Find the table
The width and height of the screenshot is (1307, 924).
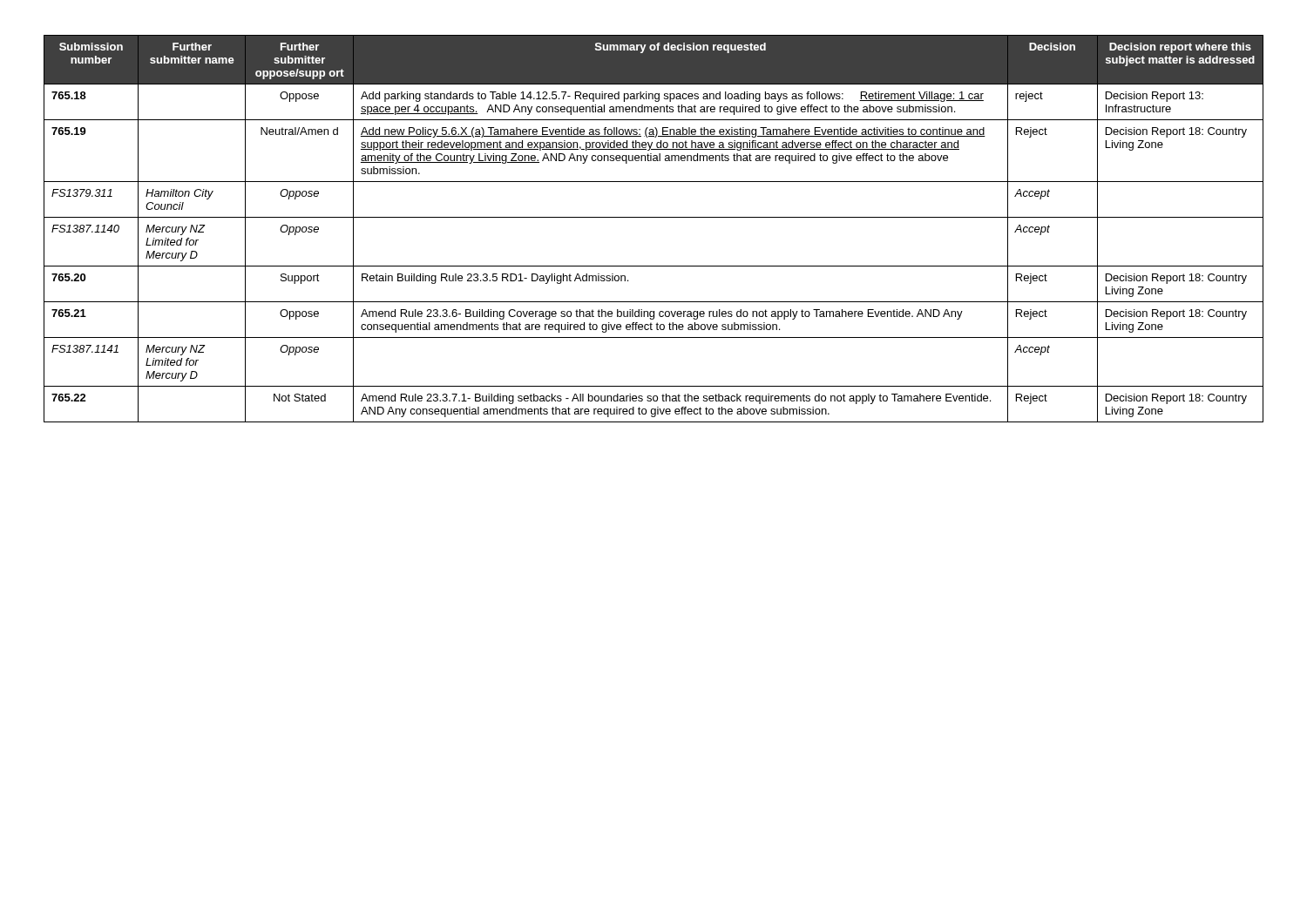[654, 229]
